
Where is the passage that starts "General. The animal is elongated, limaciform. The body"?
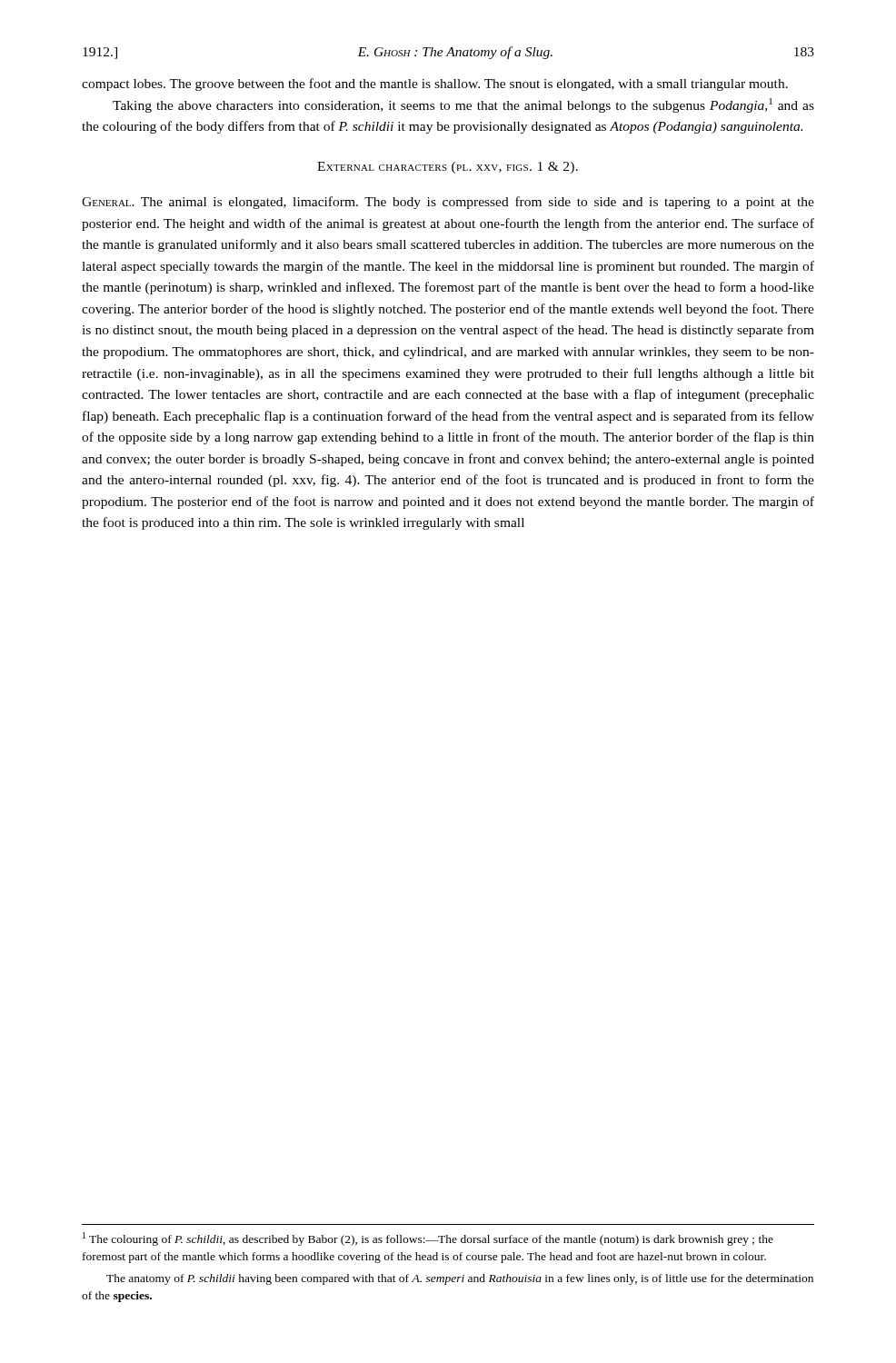tap(448, 362)
